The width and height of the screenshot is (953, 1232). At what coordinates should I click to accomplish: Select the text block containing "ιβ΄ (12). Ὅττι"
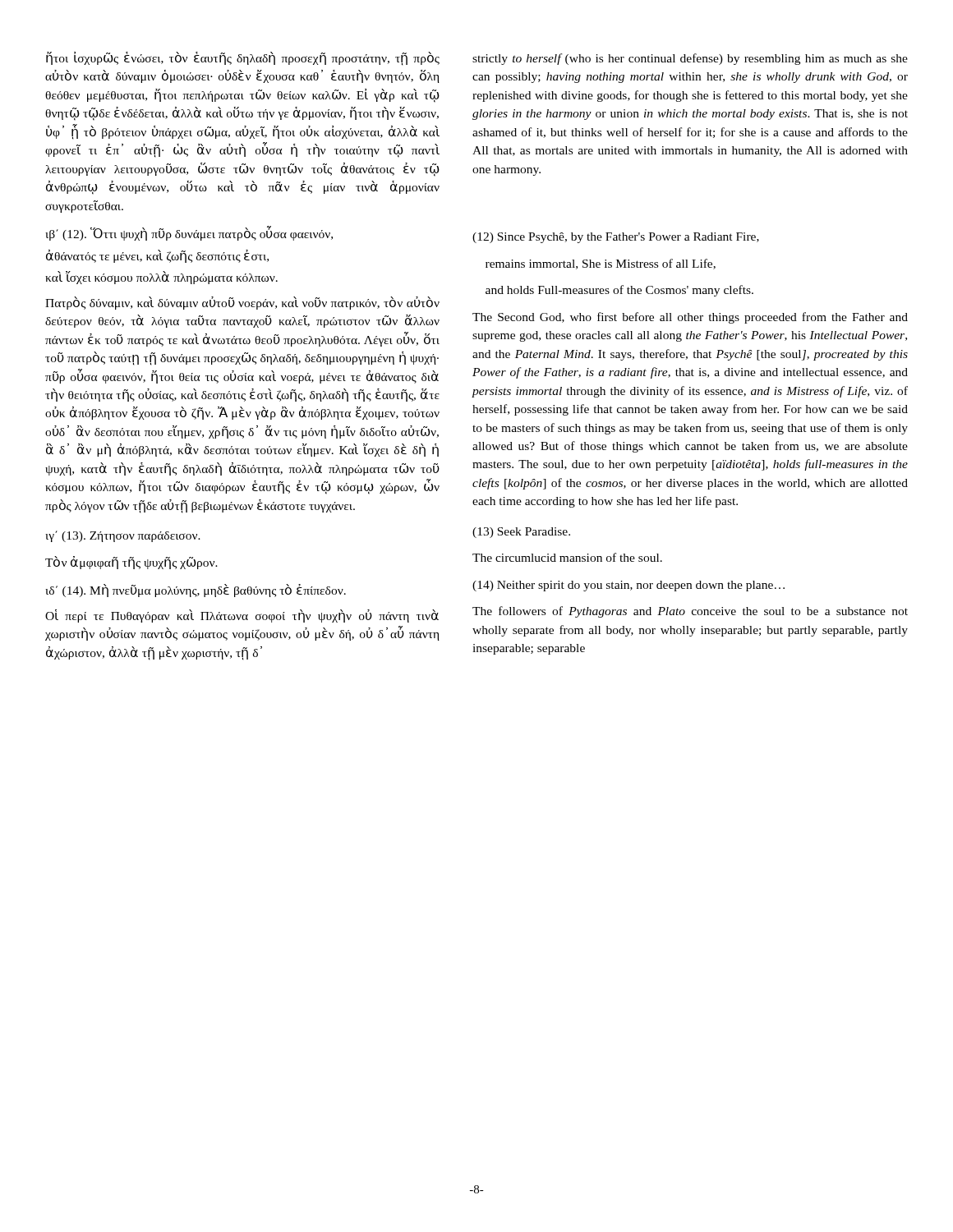tap(242, 256)
